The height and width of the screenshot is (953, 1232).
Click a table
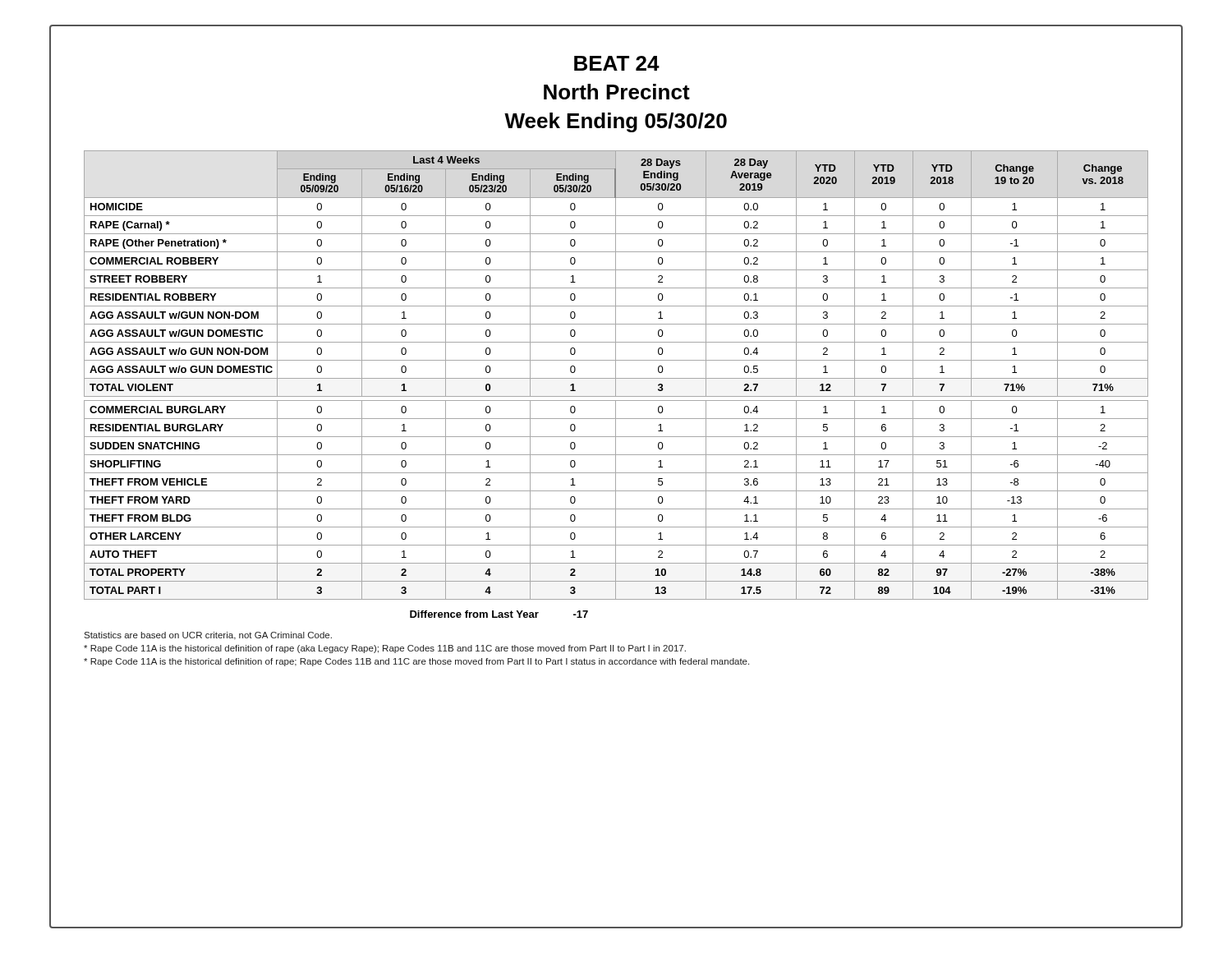click(x=616, y=375)
